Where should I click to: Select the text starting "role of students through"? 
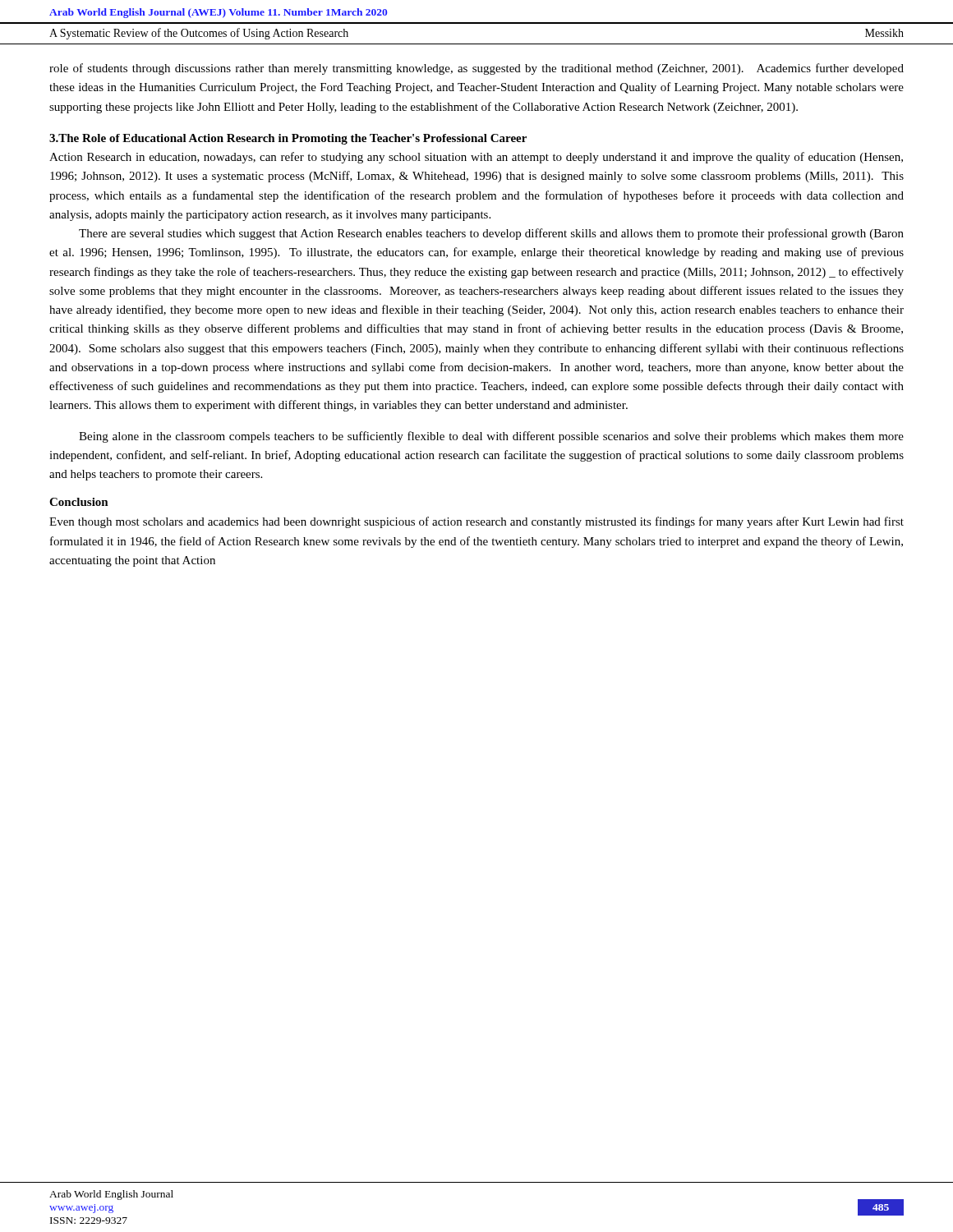click(476, 87)
